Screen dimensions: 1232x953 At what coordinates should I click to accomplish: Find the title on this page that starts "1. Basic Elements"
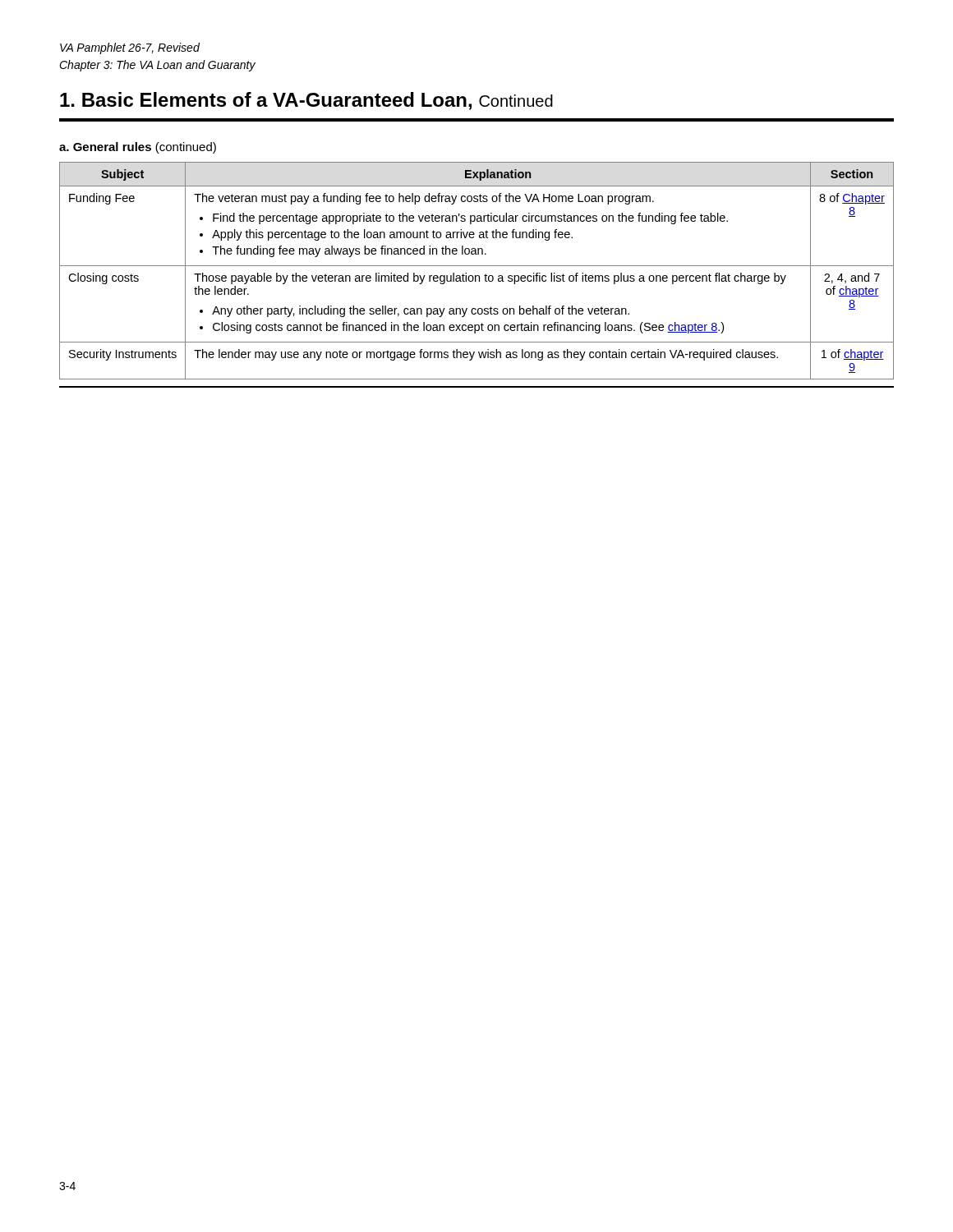click(306, 100)
